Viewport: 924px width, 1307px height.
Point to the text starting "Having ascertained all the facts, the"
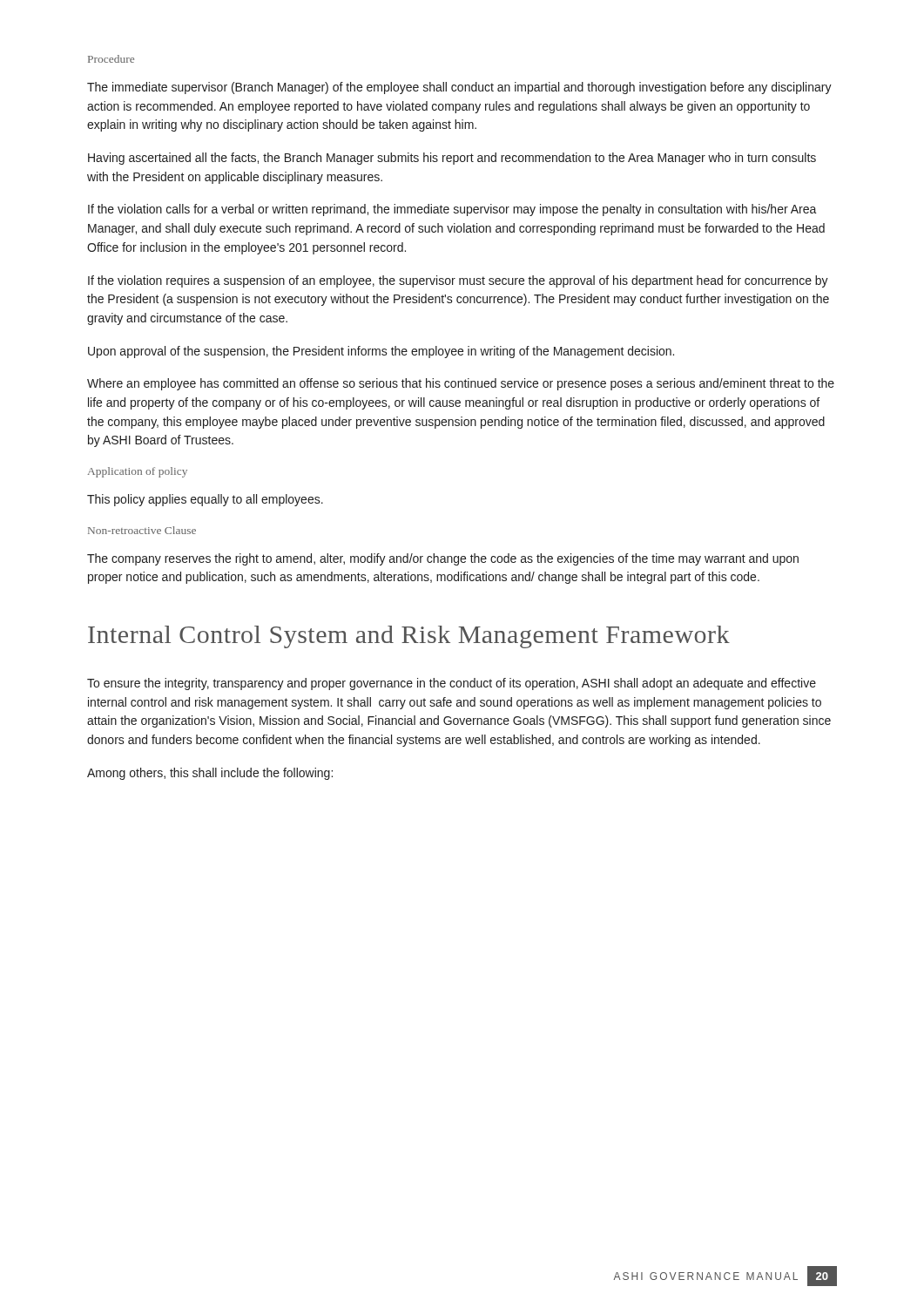[x=462, y=168]
